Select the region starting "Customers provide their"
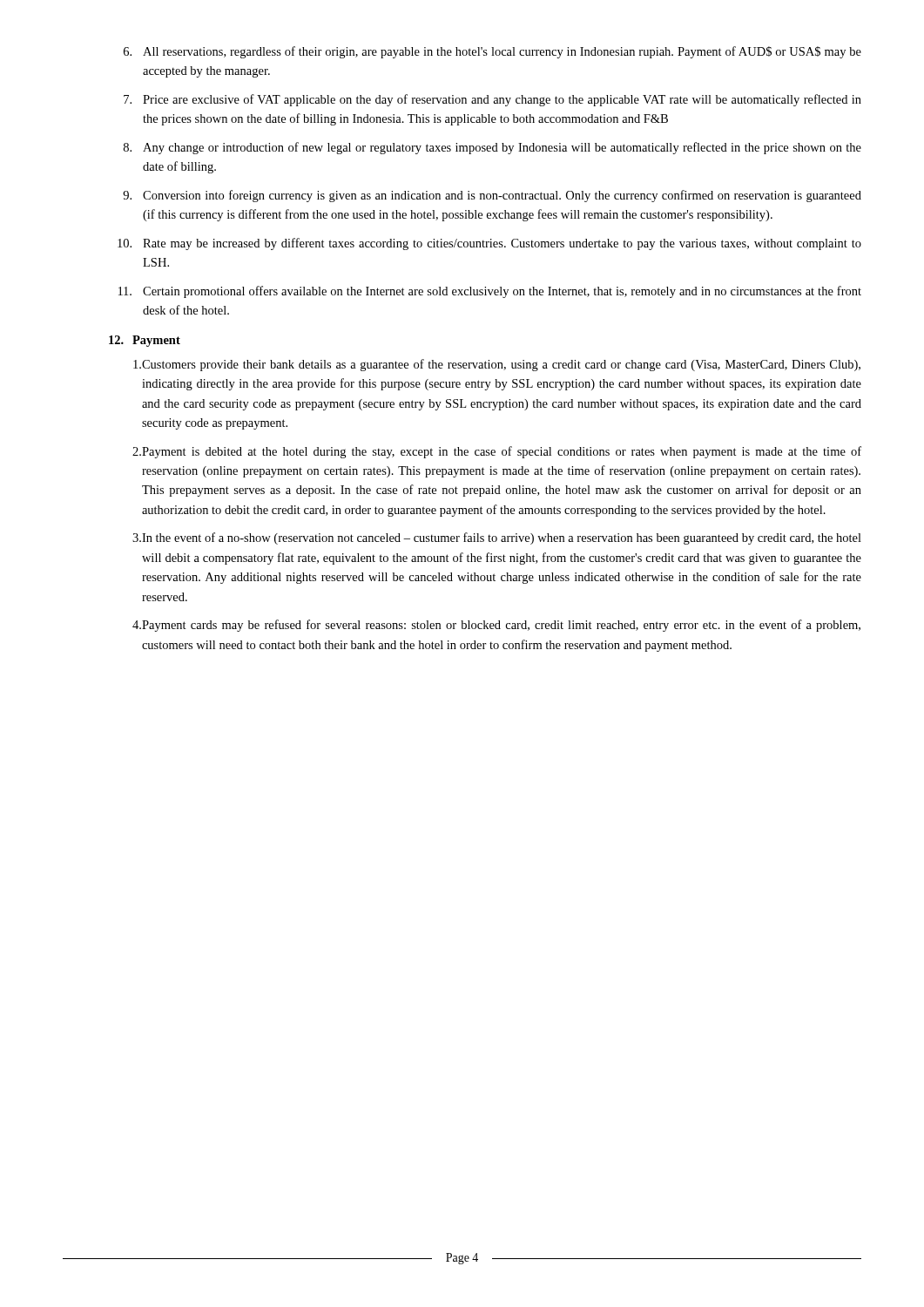The image size is (924, 1307). pos(497,393)
